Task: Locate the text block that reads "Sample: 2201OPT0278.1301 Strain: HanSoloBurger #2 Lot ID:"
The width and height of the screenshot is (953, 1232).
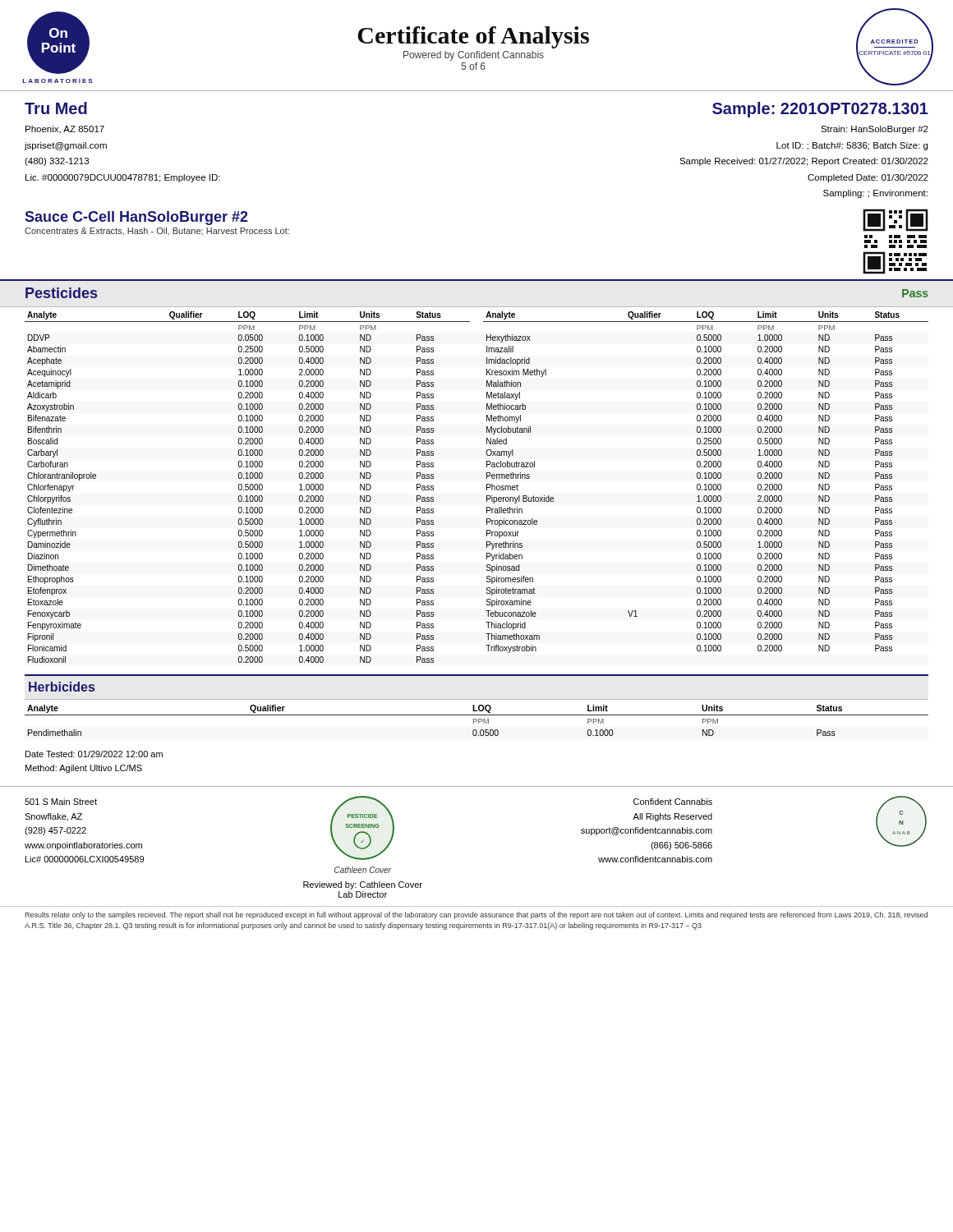Action: 702,151
